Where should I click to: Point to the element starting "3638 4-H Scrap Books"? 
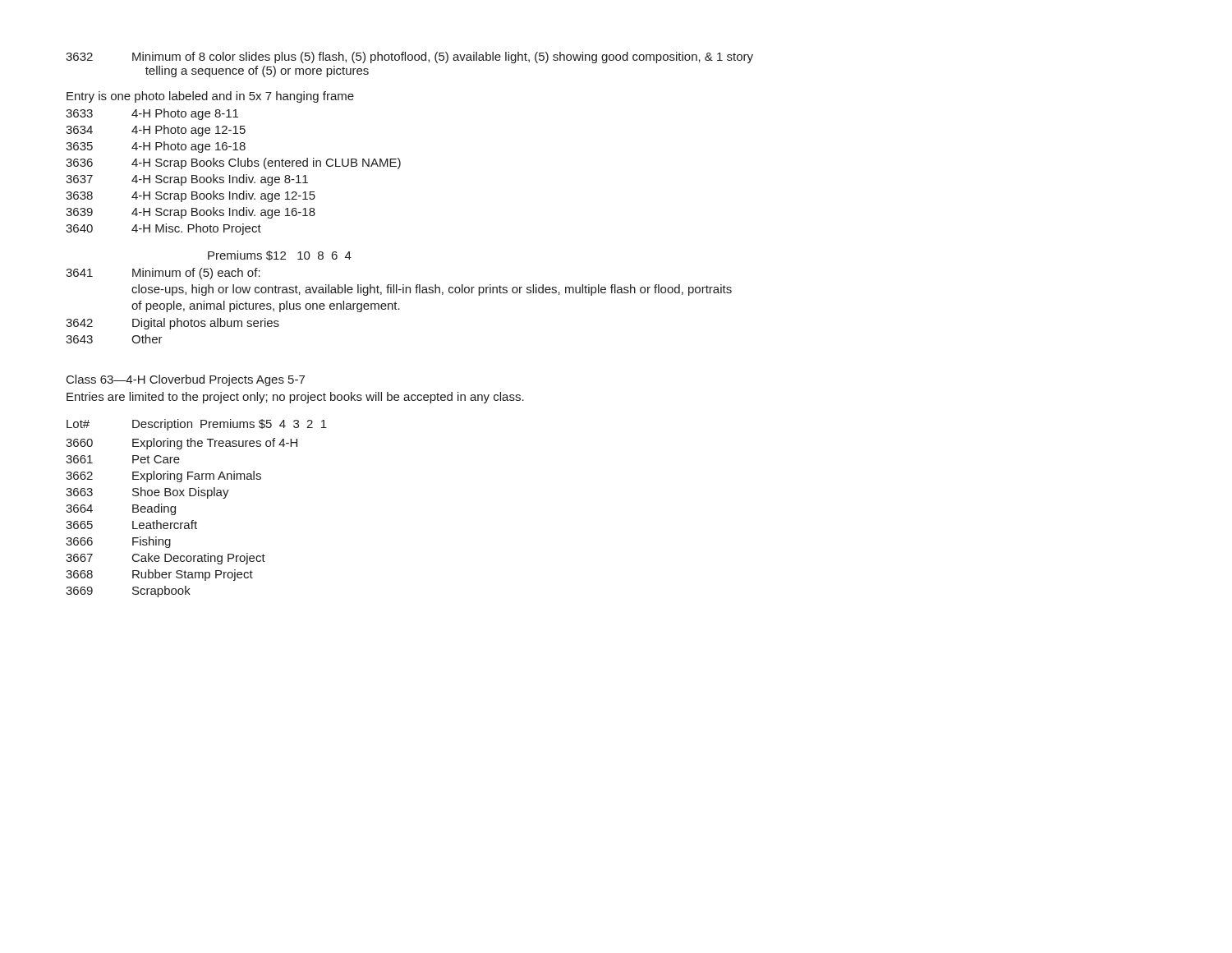(191, 195)
